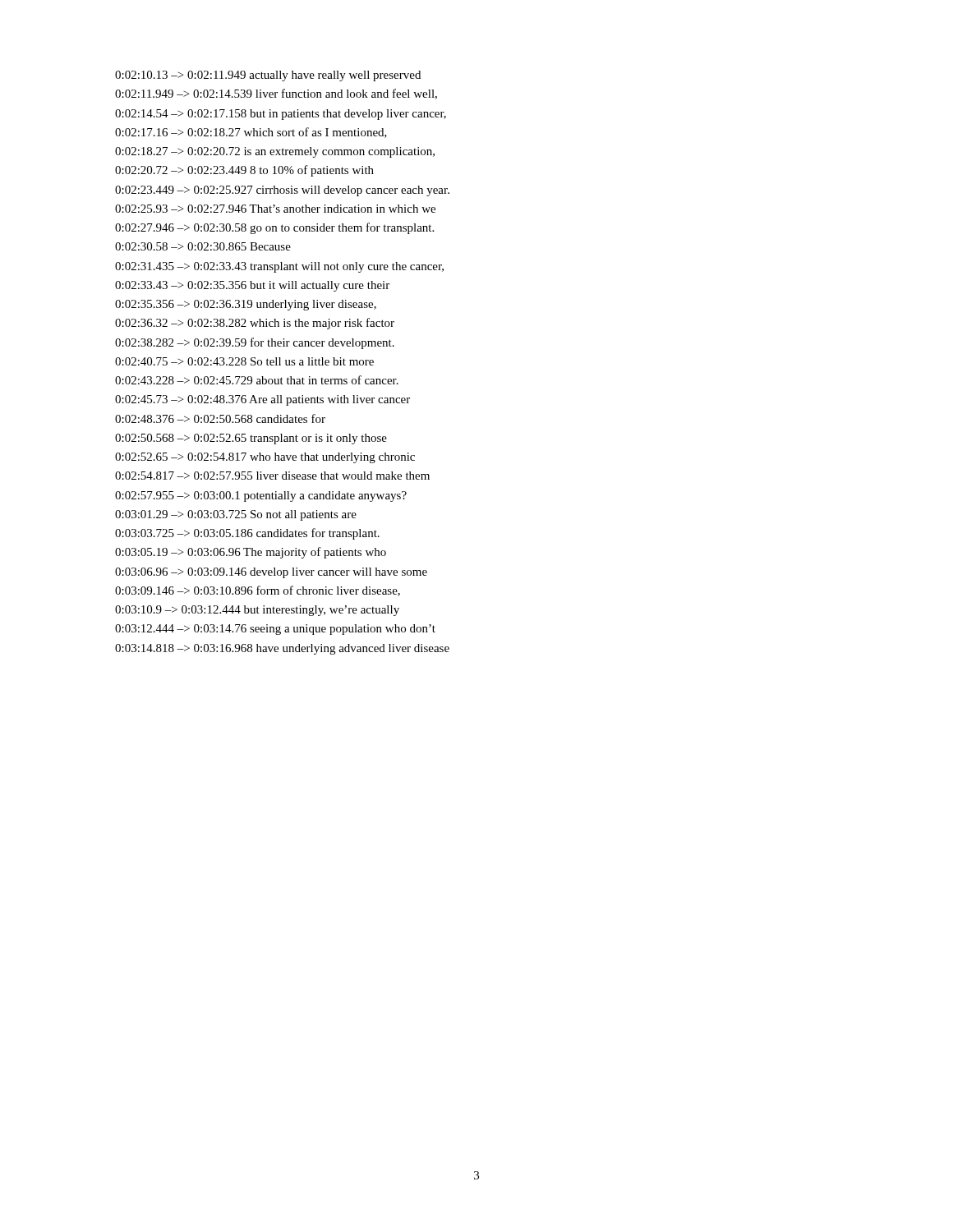Where is the passage that starts "0:02:25.93 –> 0:02:27.946"?
The image size is (953, 1232).
[x=275, y=208]
